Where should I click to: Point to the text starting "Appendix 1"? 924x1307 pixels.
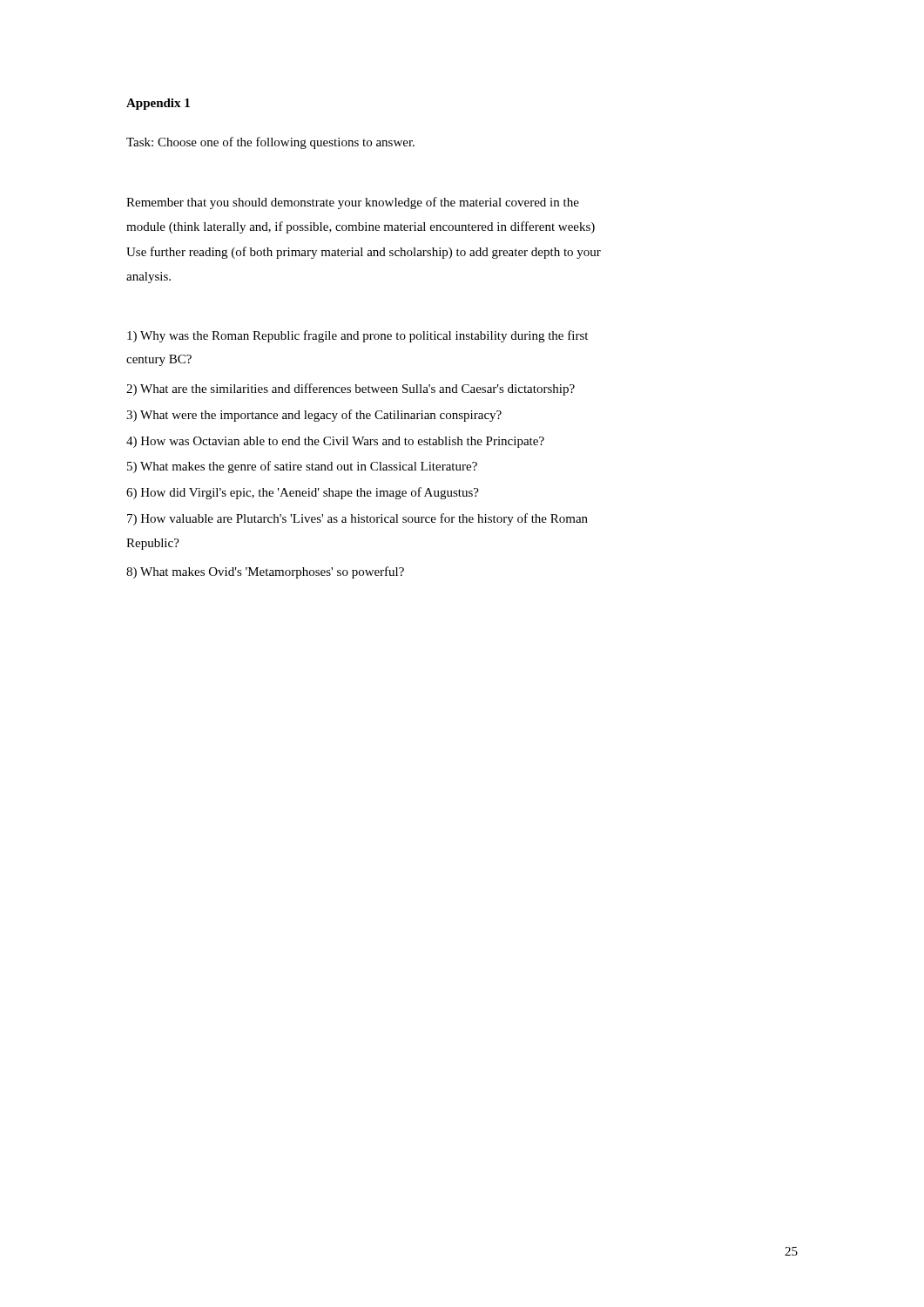(158, 103)
